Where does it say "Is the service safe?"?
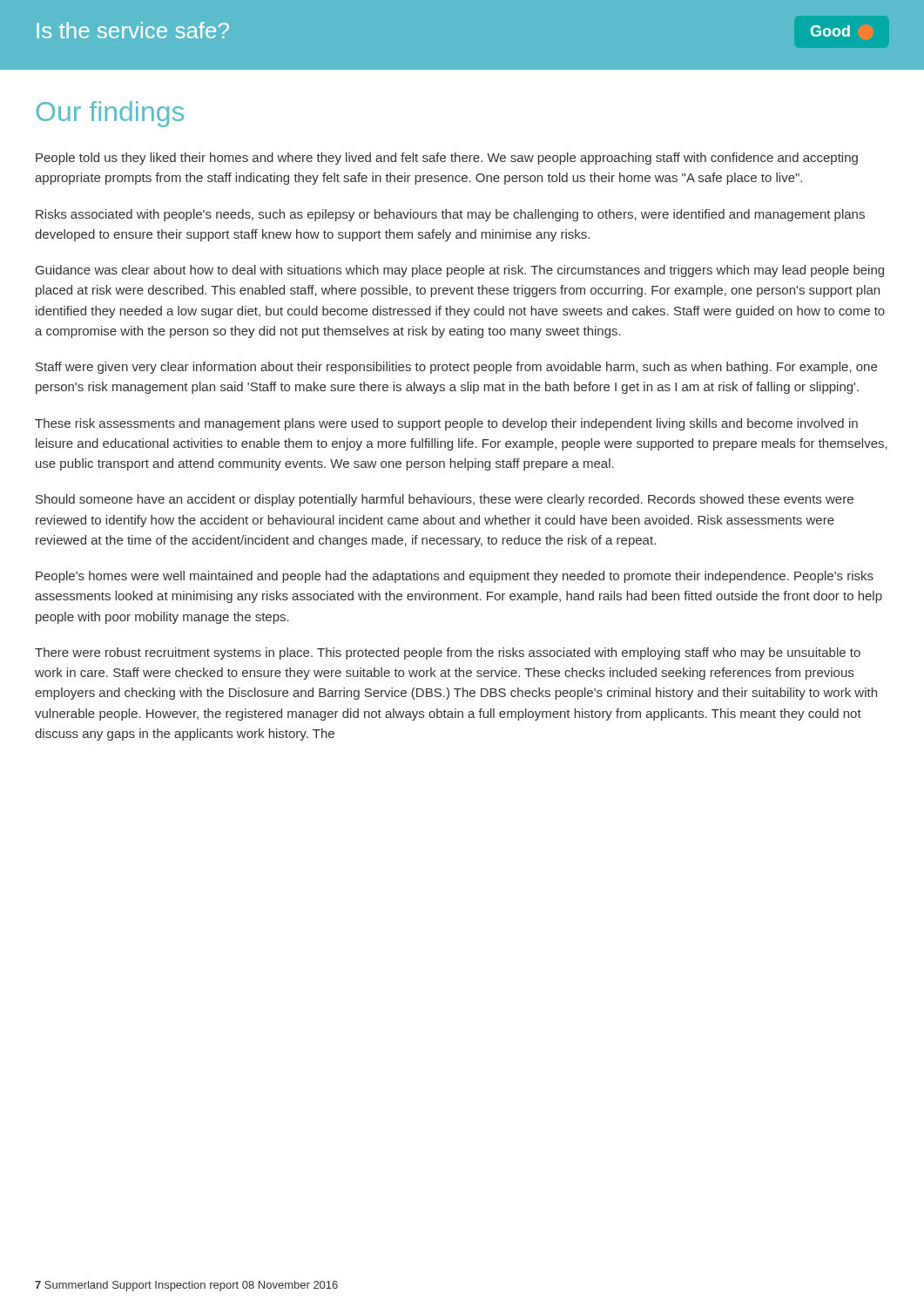Image resolution: width=924 pixels, height=1307 pixels. coord(132,30)
